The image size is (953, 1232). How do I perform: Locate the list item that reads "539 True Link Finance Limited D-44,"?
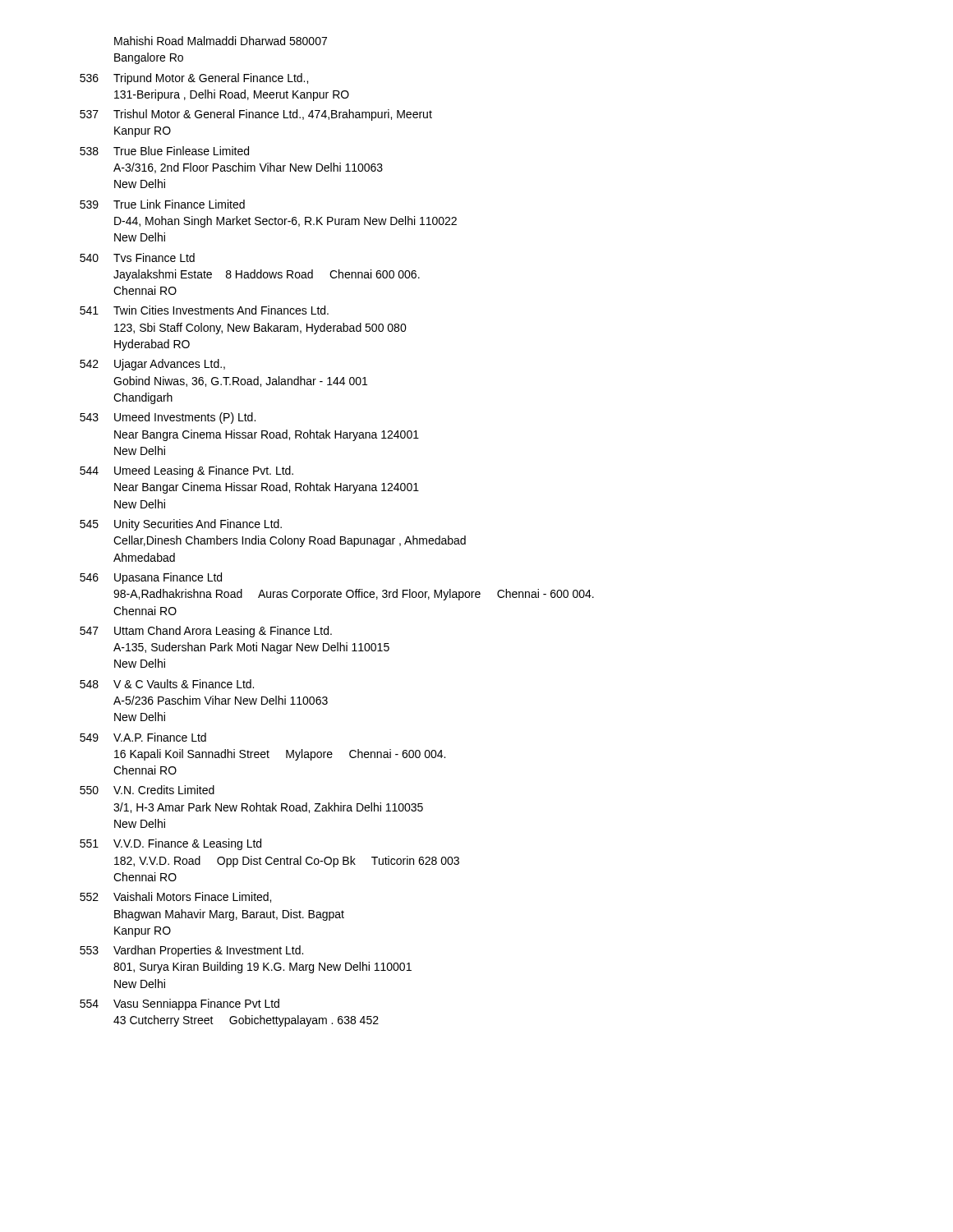coord(162,204)
